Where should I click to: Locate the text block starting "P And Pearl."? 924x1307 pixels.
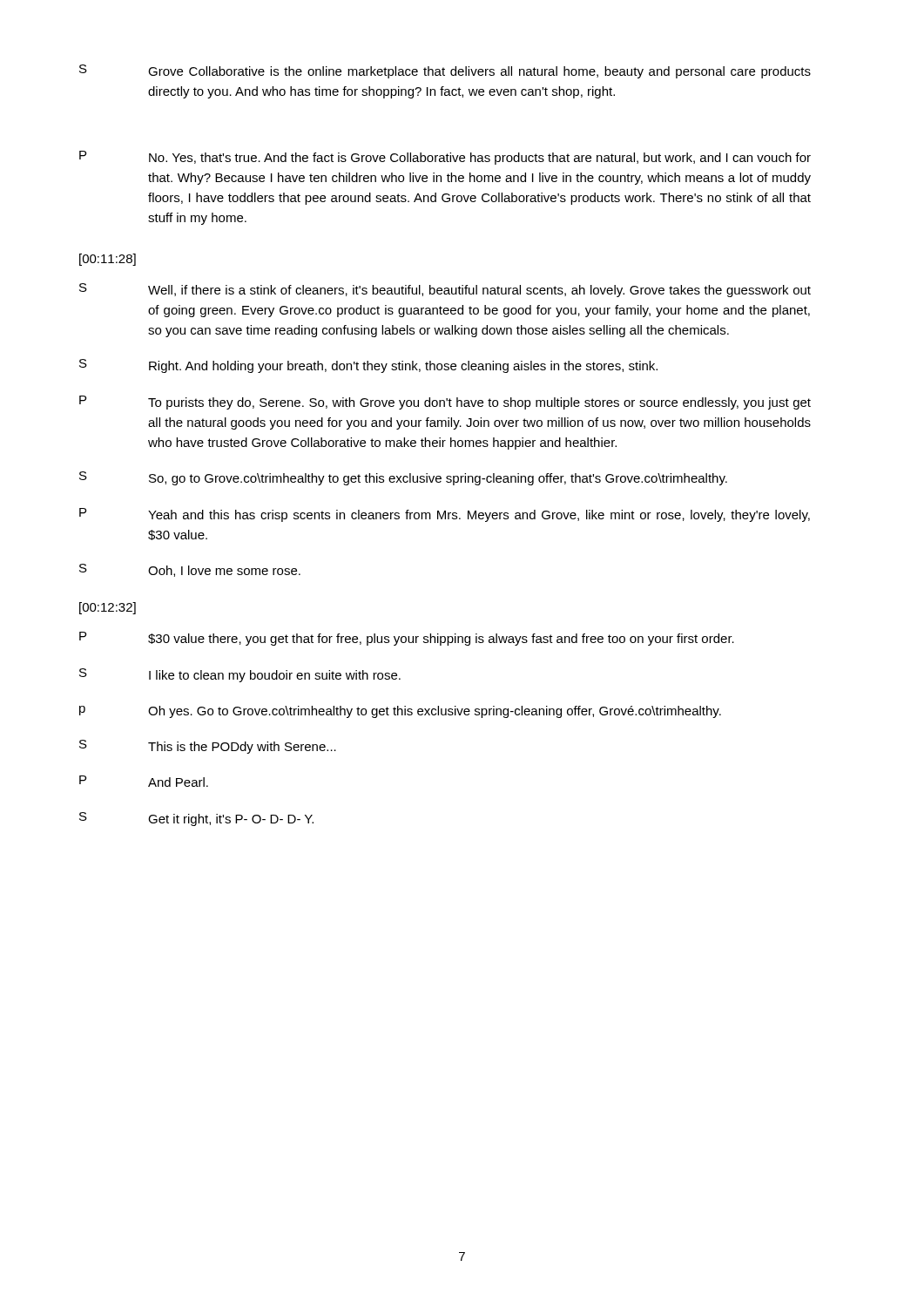[x=82, y=781]
